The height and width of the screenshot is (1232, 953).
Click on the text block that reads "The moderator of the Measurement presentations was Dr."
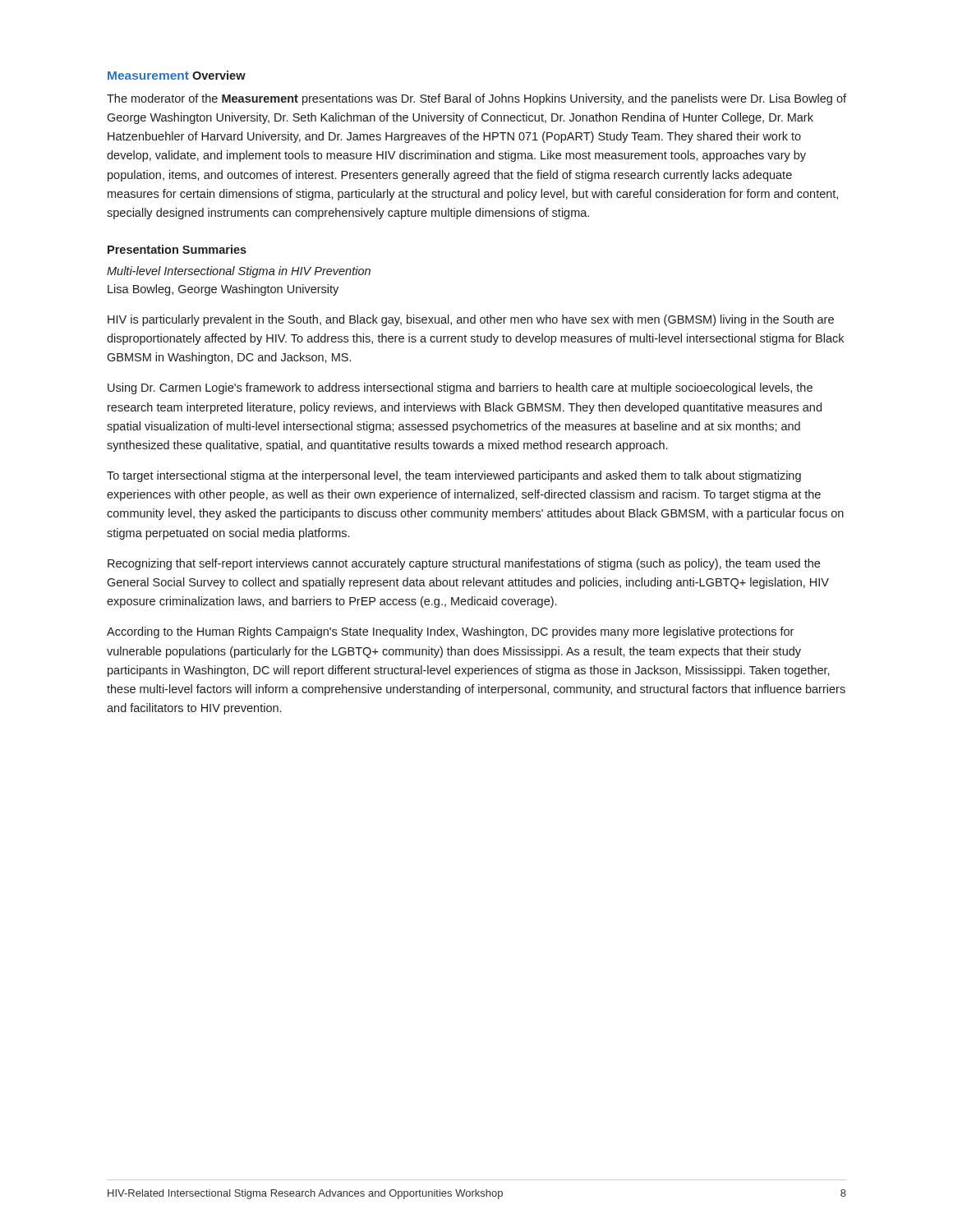[476, 156]
